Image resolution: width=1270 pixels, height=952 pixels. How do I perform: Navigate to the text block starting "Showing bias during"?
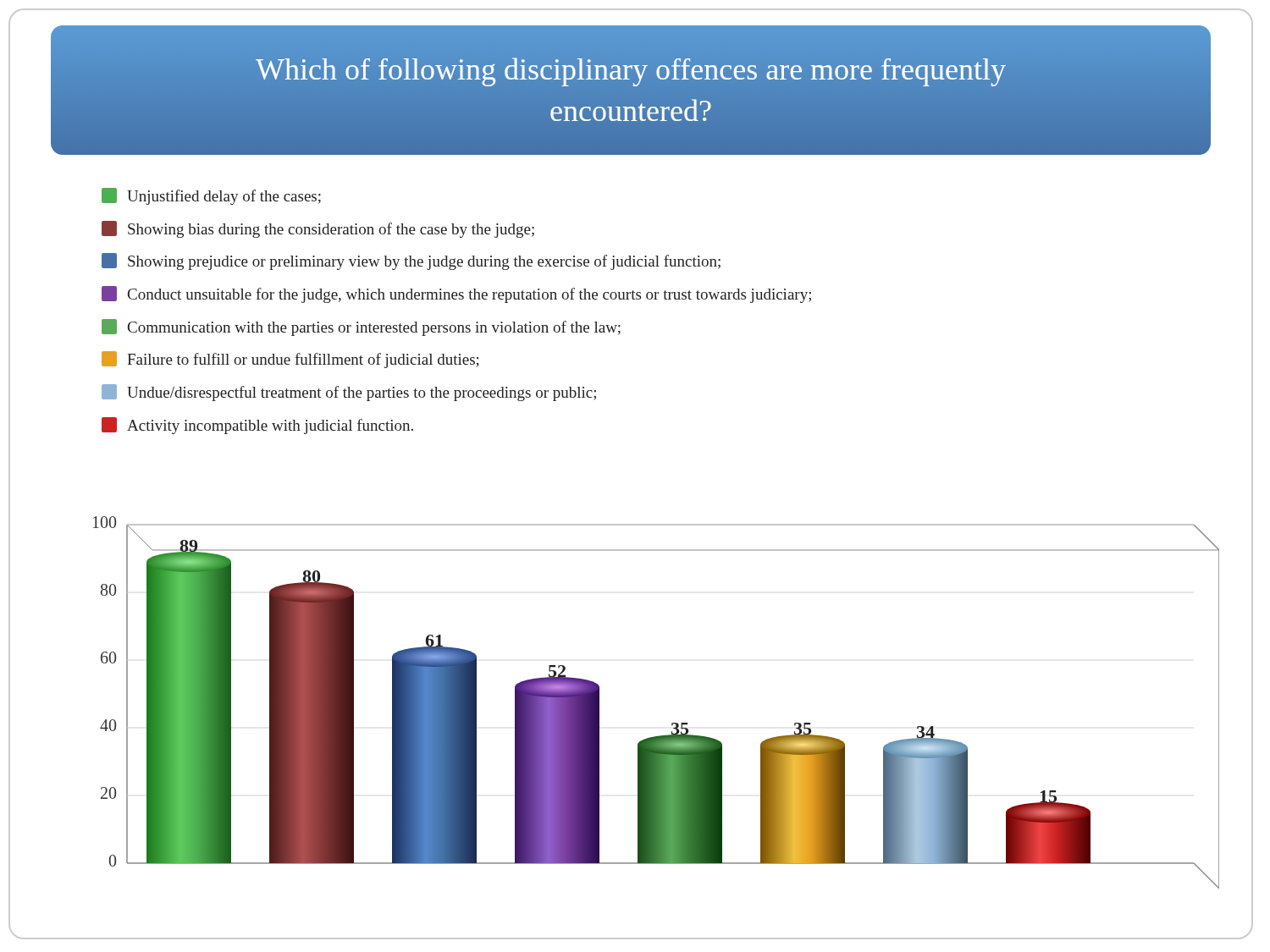tap(318, 229)
